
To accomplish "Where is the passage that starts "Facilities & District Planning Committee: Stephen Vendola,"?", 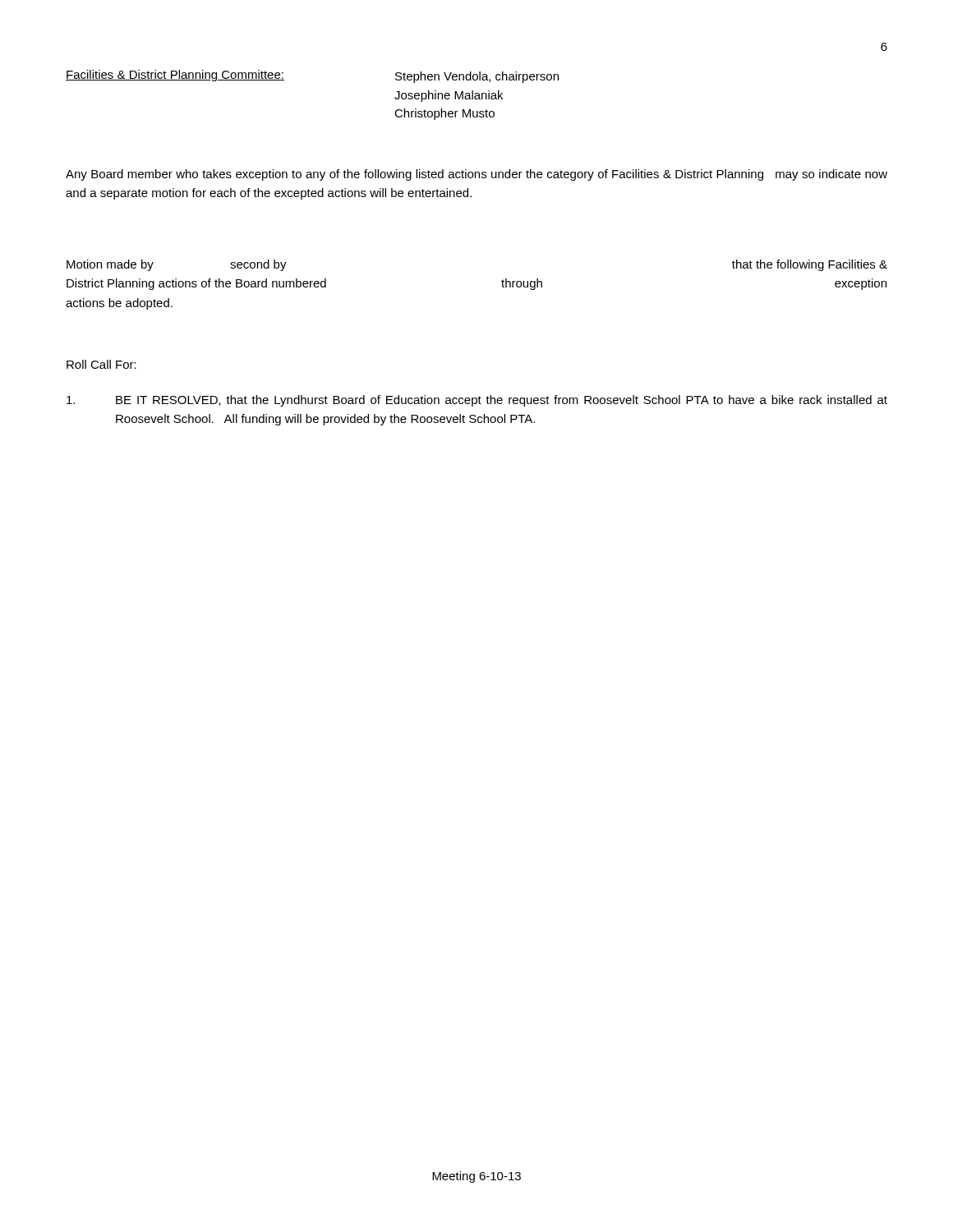I will [x=138, y=76].
